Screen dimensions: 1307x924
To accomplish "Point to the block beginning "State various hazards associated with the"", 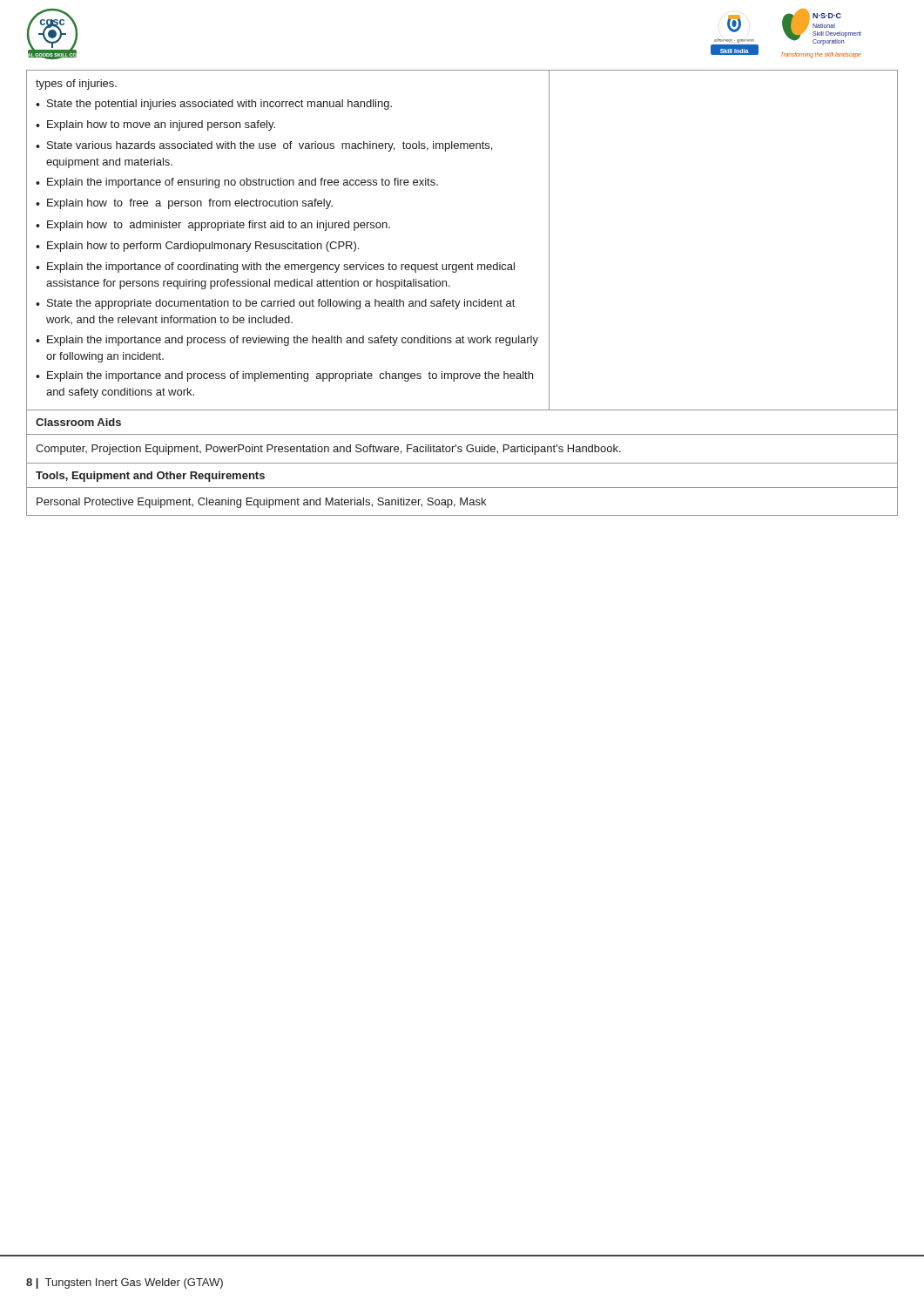I will [270, 154].
